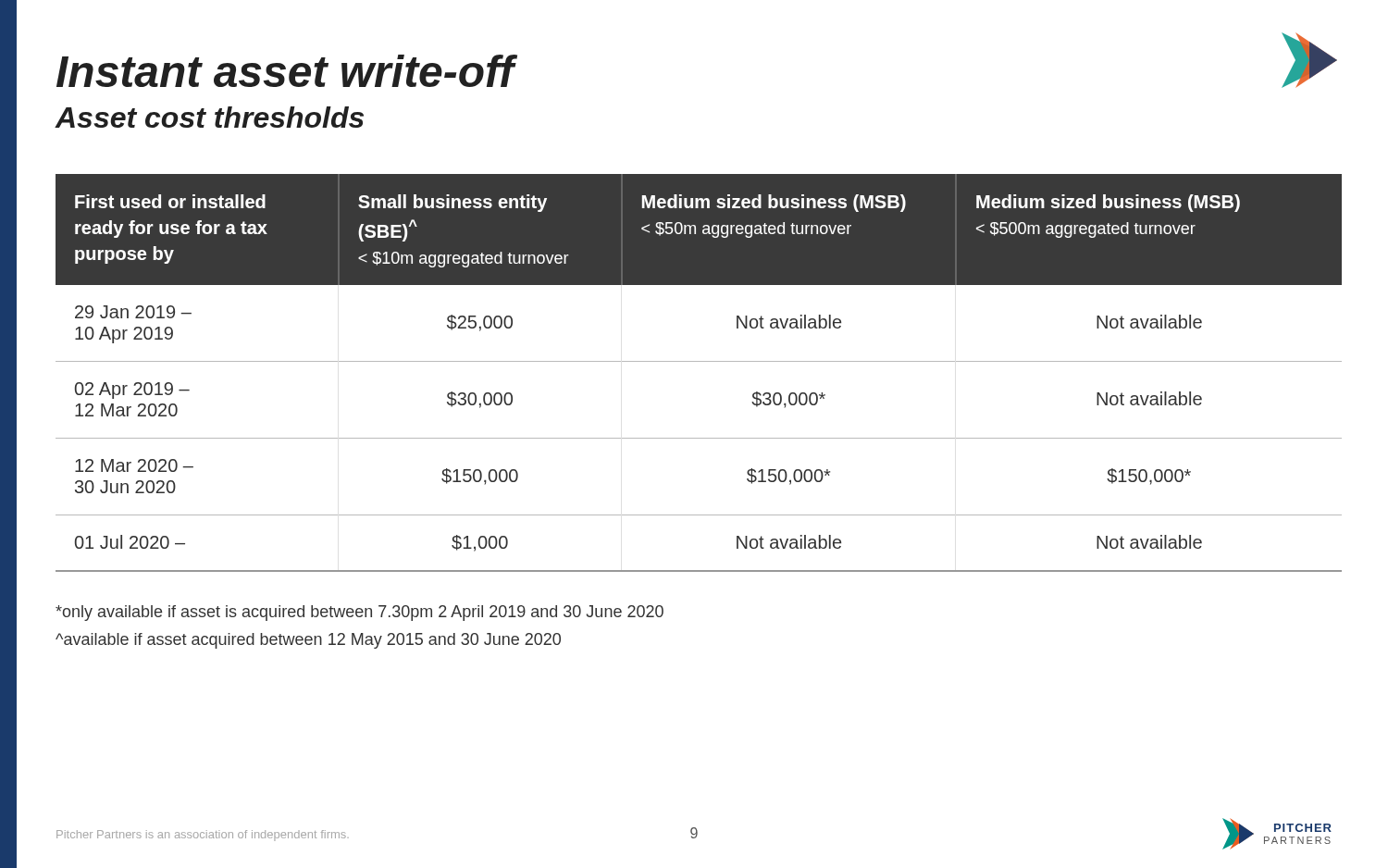
Task: Find the footnote with the text "only available if asset is"
Action: coord(360,626)
